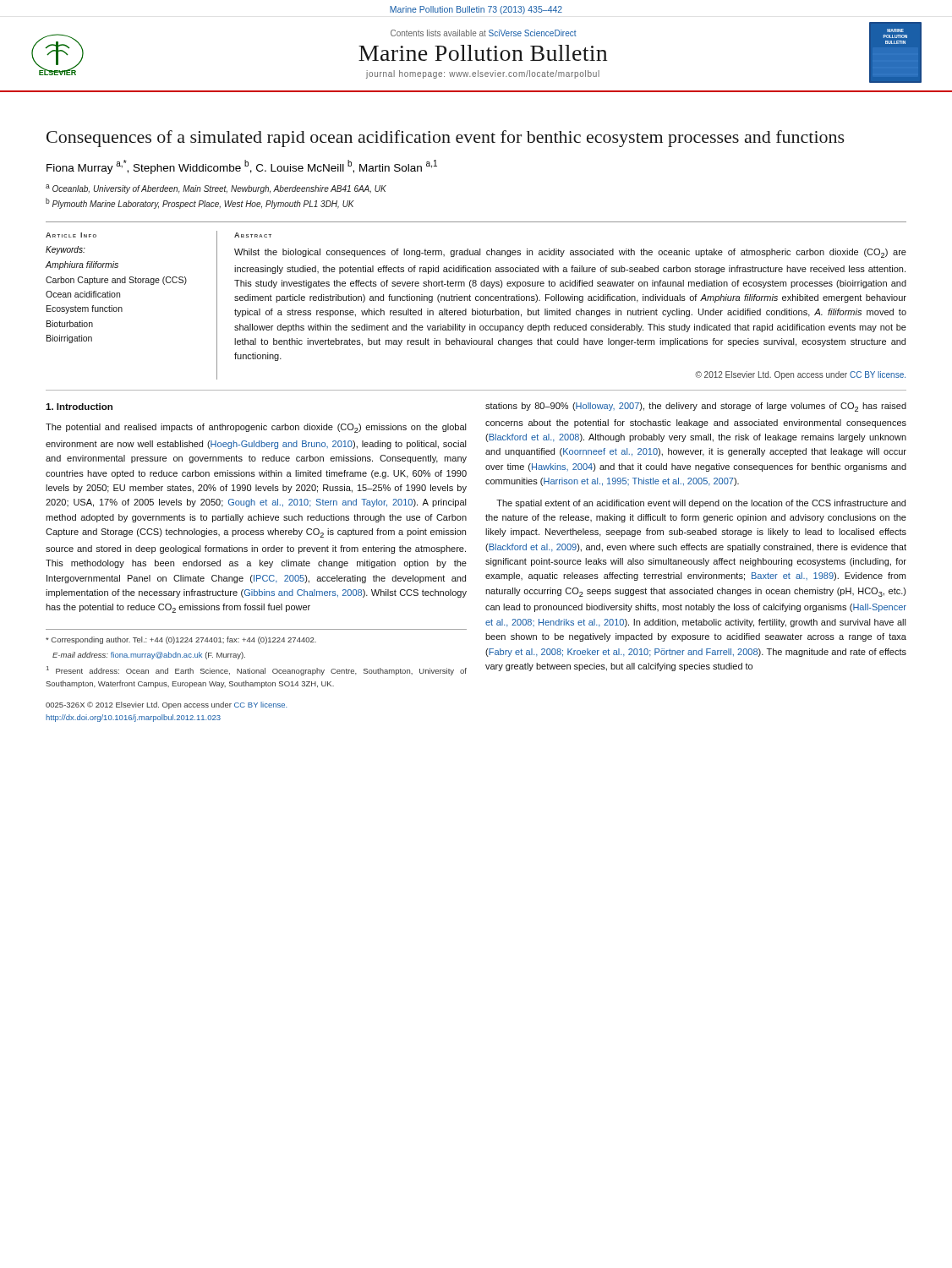Locate the block of text that opens with "Fiona Murray a,*, Stephen Widdicombe b, C. Louise"
This screenshot has width=952, height=1268.
[x=242, y=166]
